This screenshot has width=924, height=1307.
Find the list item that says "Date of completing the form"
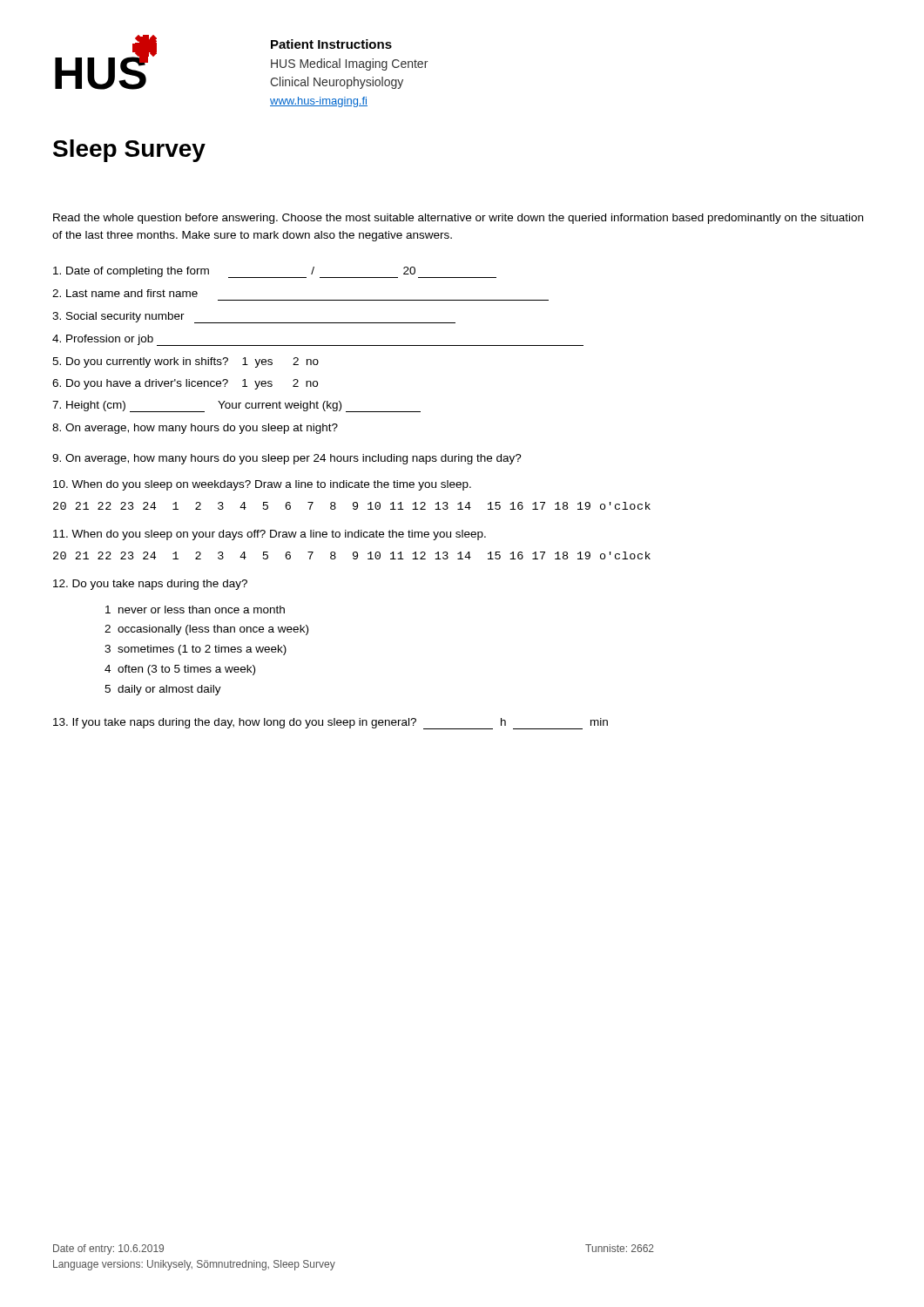(x=274, y=271)
